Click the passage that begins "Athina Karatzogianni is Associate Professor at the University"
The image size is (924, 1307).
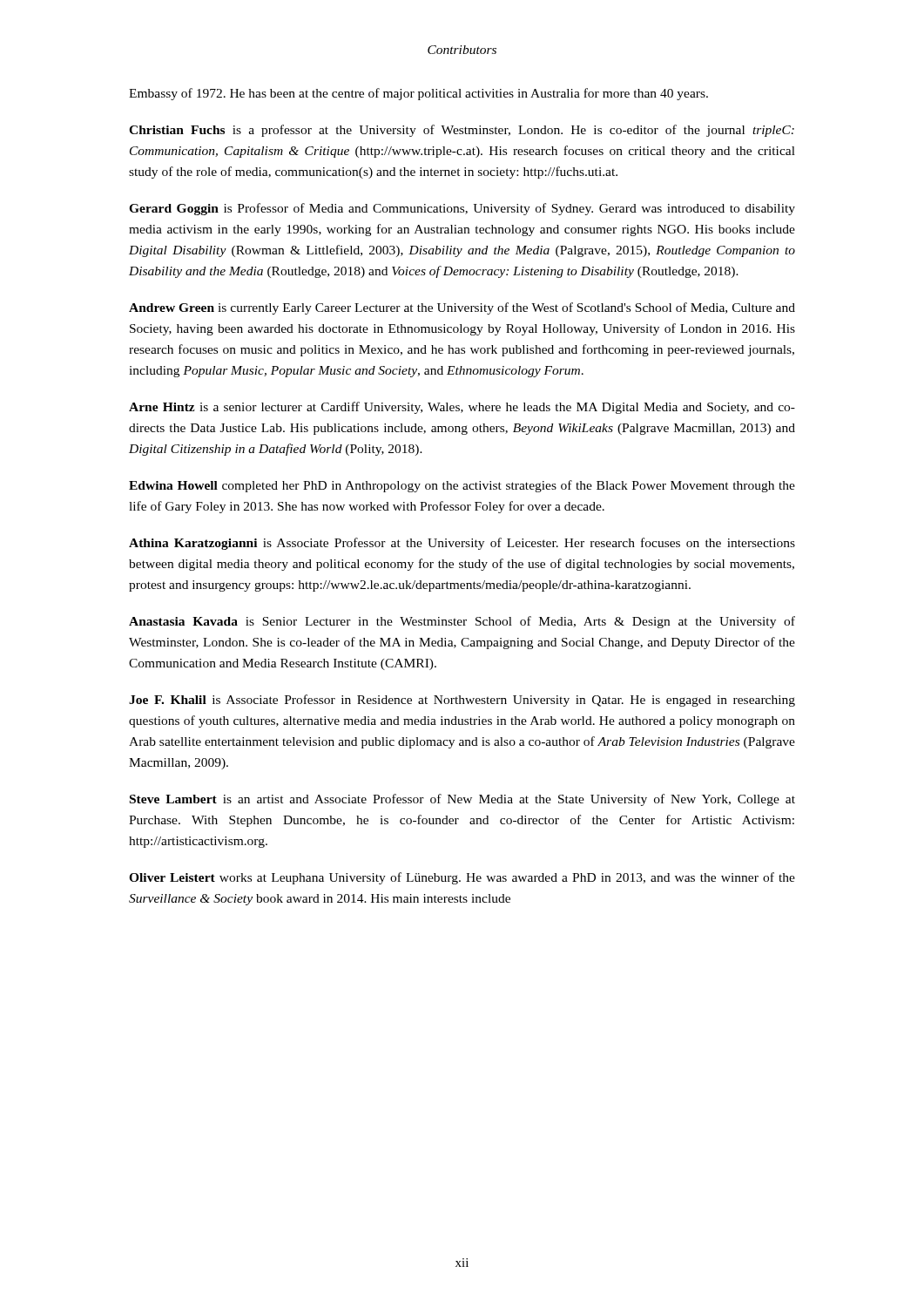(x=462, y=564)
